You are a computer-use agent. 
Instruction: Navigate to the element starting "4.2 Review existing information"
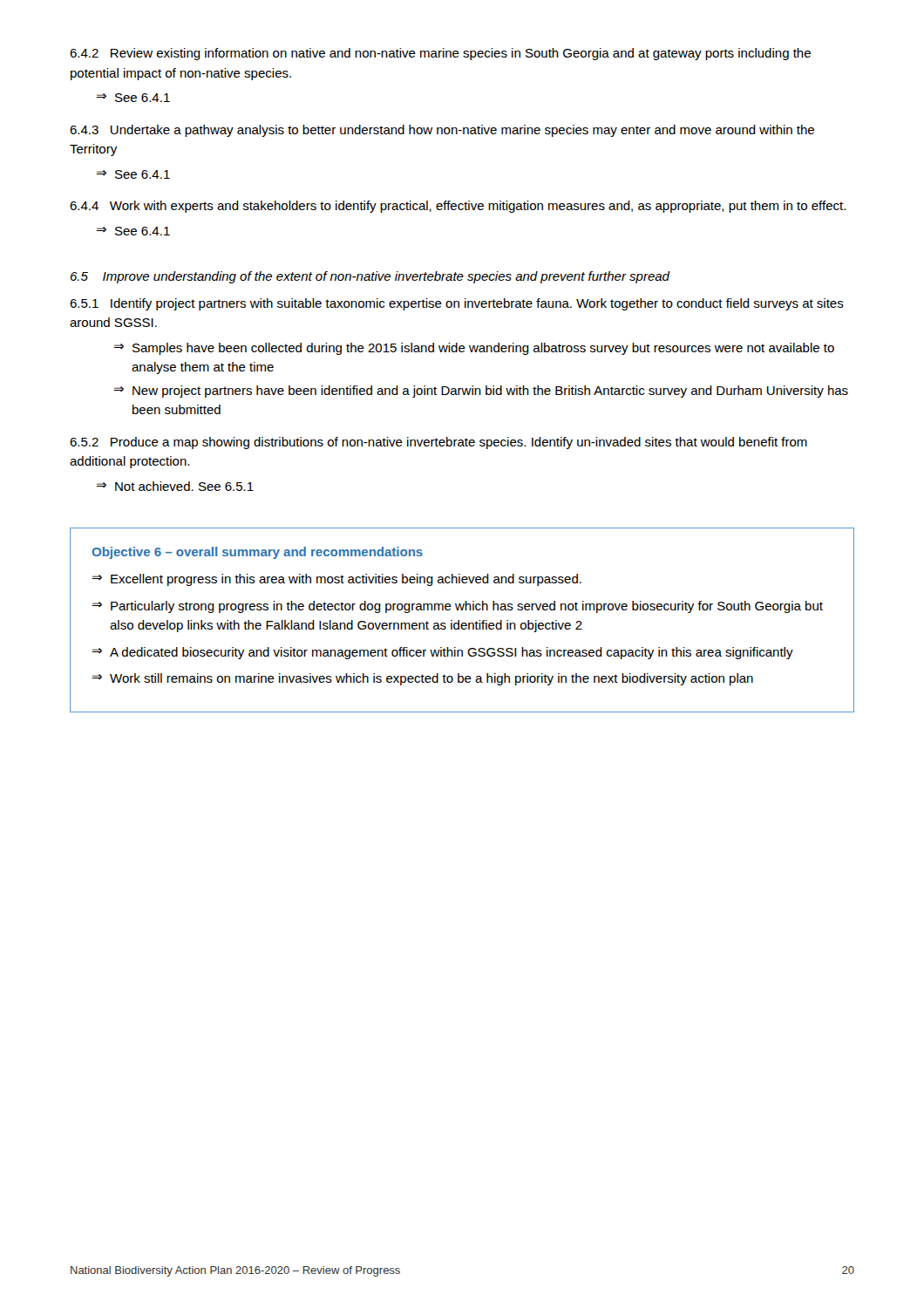[440, 63]
